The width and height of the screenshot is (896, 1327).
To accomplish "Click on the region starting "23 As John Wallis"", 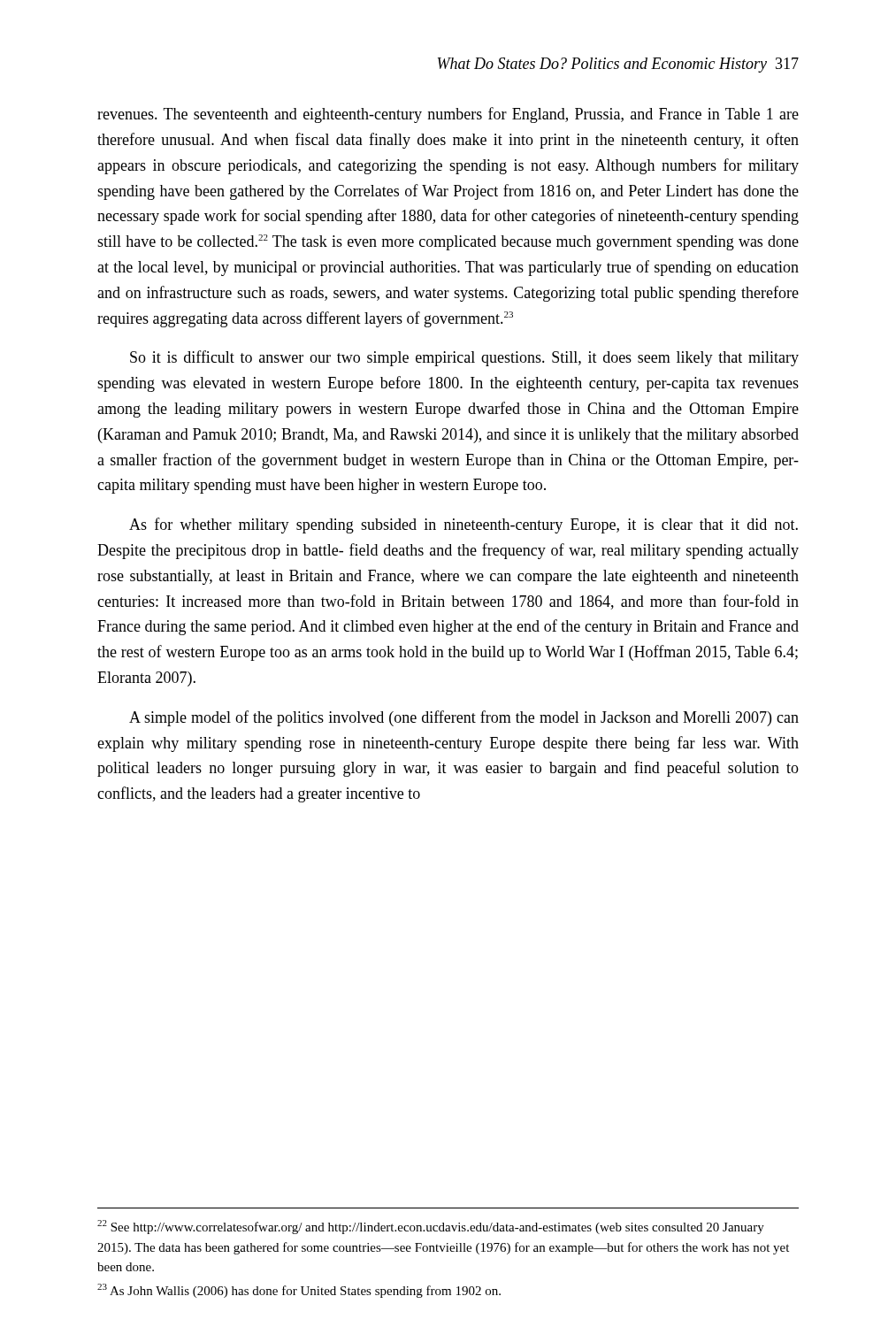I will [448, 1291].
